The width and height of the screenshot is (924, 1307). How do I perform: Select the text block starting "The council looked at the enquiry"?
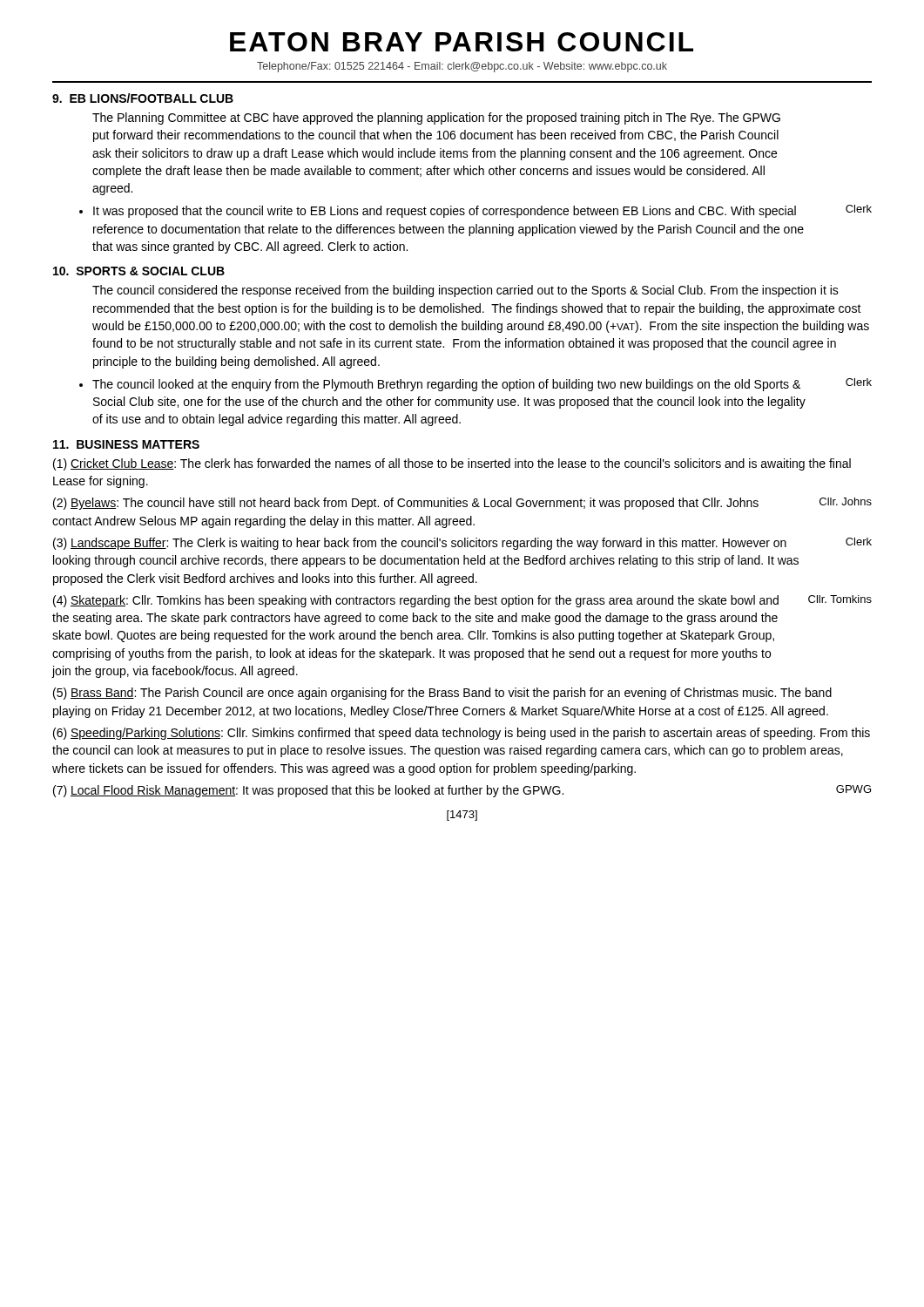[x=482, y=402]
